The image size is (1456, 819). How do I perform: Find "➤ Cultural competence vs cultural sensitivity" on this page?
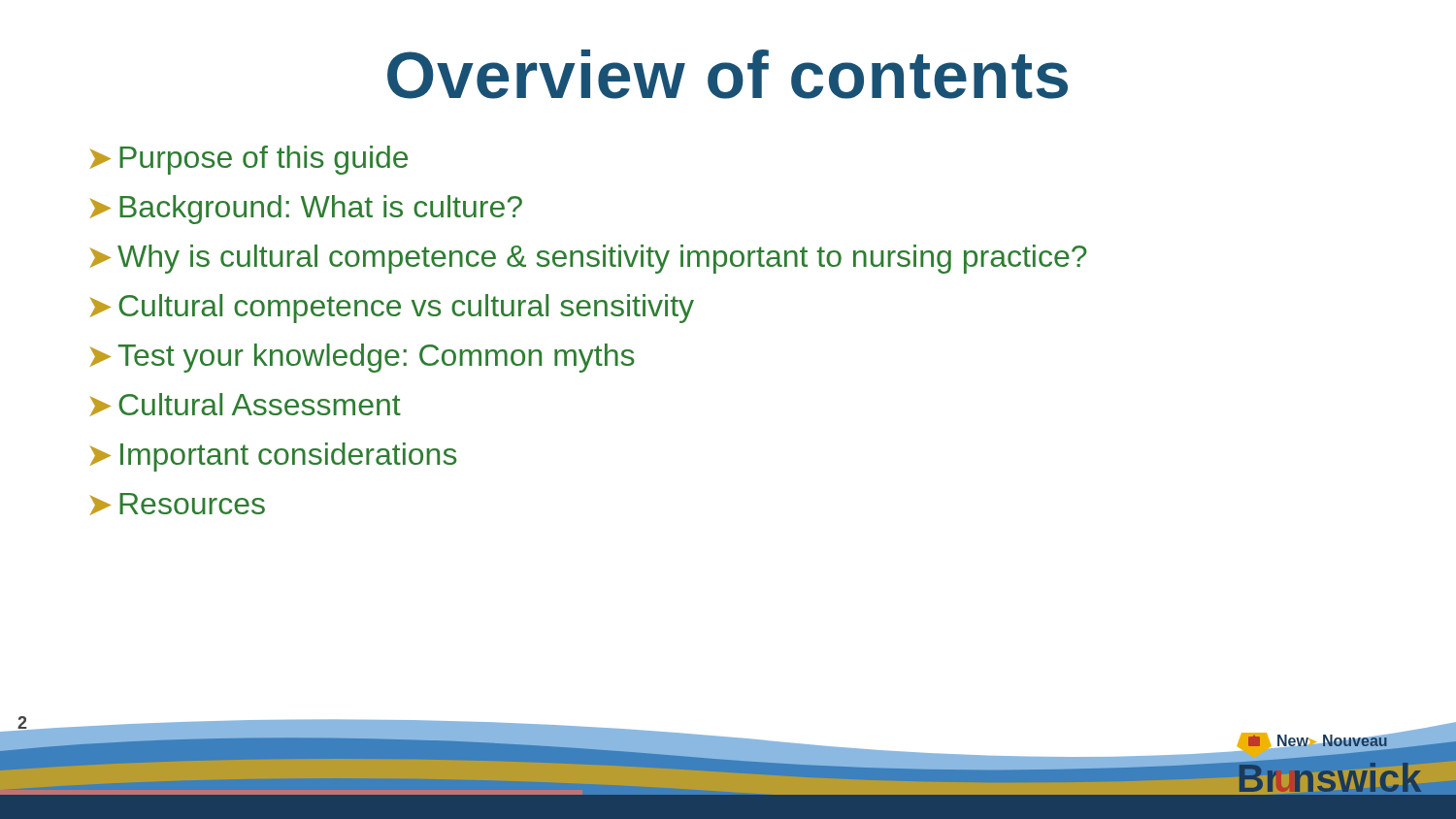pos(391,306)
